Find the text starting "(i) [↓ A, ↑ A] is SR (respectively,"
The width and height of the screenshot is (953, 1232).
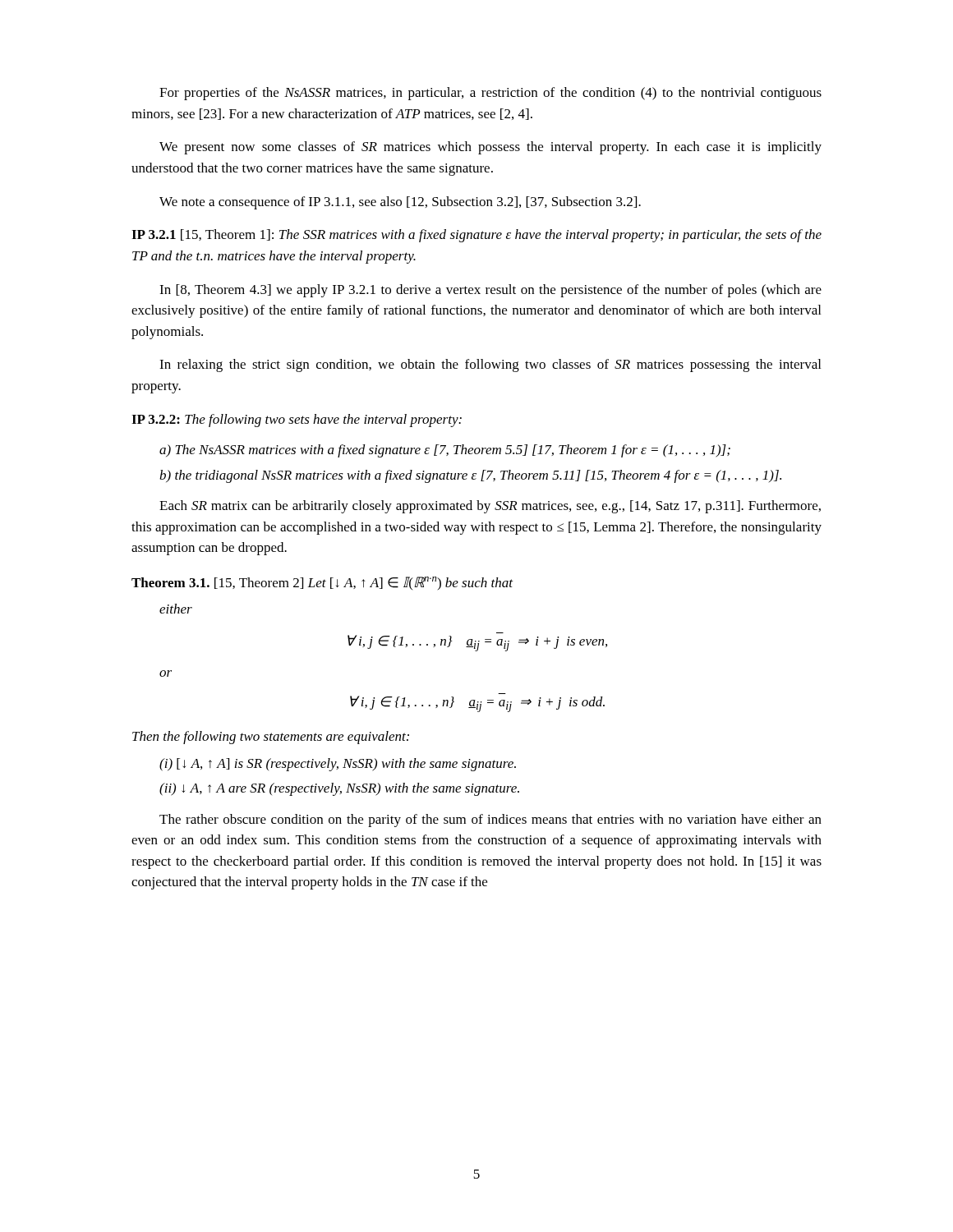click(x=338, y=763)
